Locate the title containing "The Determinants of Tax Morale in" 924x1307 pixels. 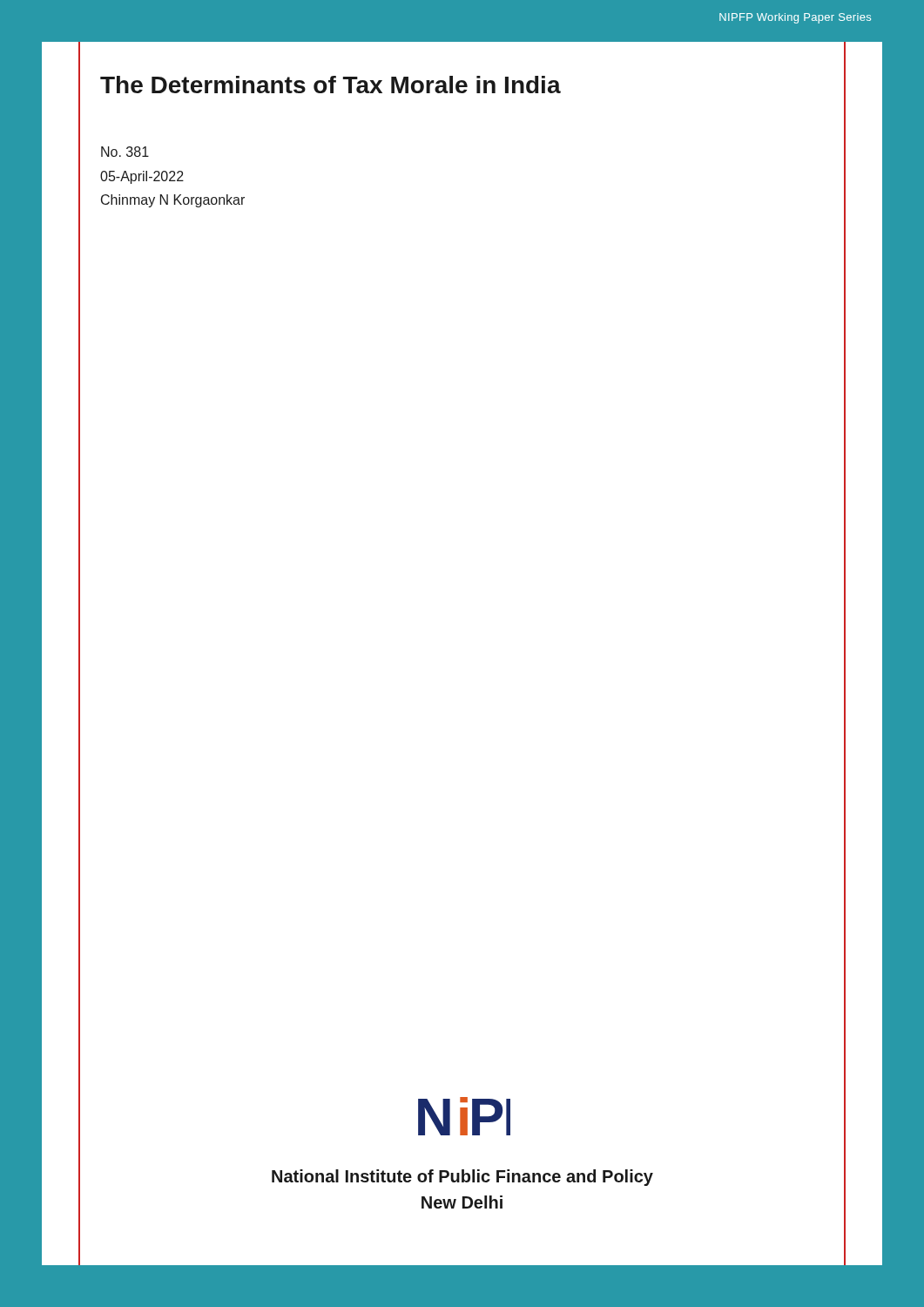(330, 85)
